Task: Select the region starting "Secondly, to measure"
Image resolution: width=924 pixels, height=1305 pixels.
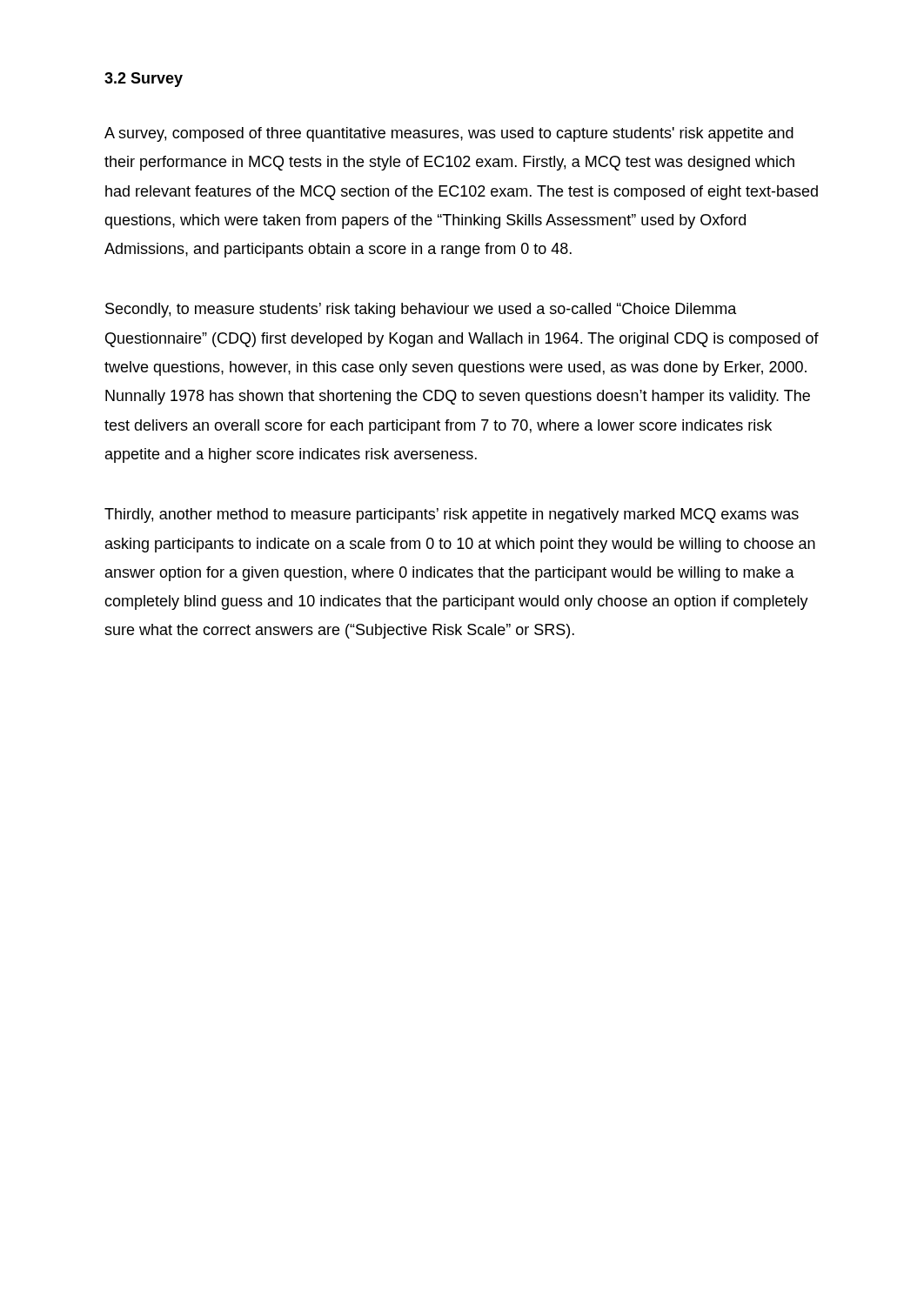Action: (x=461, y=382)
